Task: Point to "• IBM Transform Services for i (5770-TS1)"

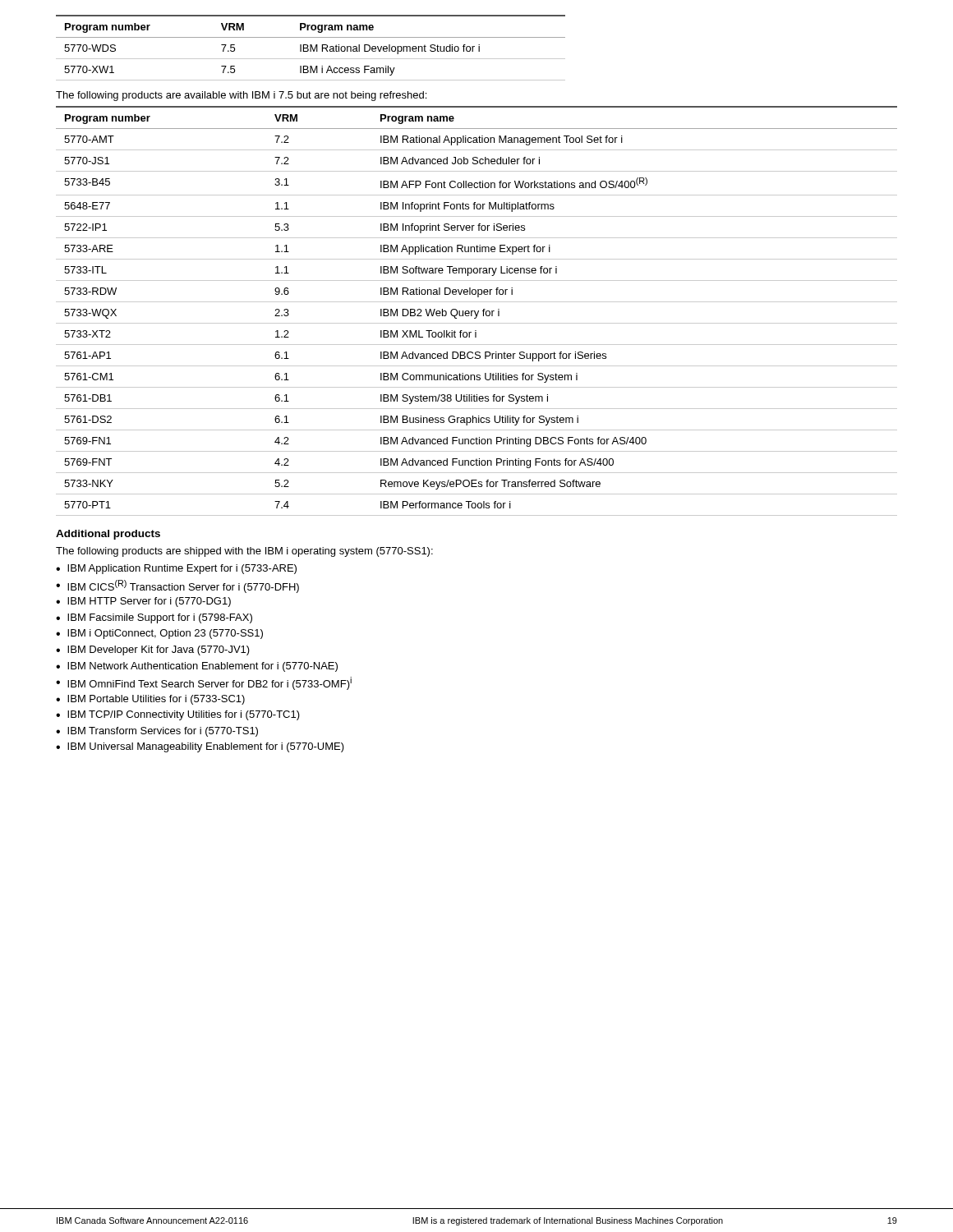Action: (x=157, y=731)
